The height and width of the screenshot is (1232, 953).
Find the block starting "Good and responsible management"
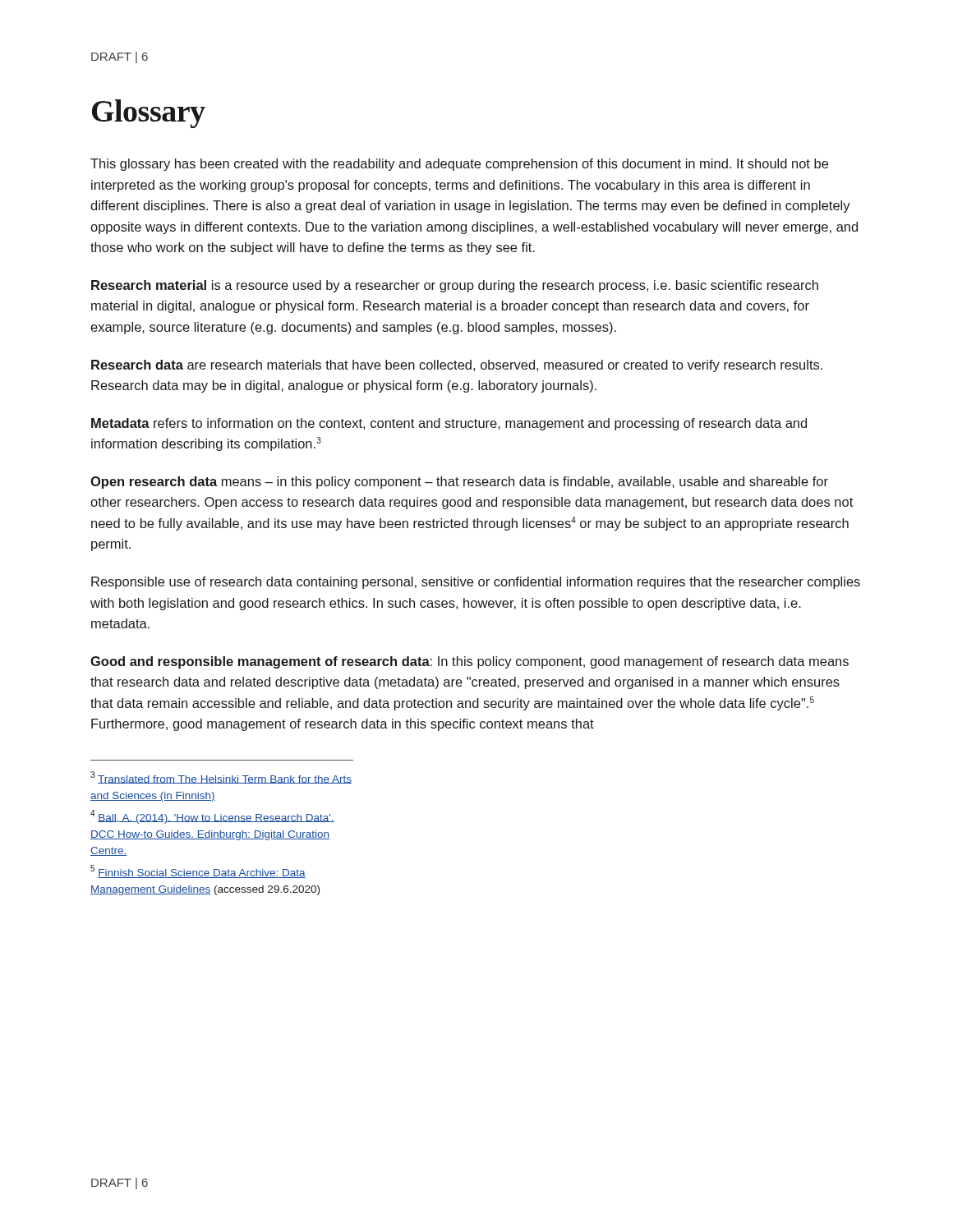click(x=470, y=692)
